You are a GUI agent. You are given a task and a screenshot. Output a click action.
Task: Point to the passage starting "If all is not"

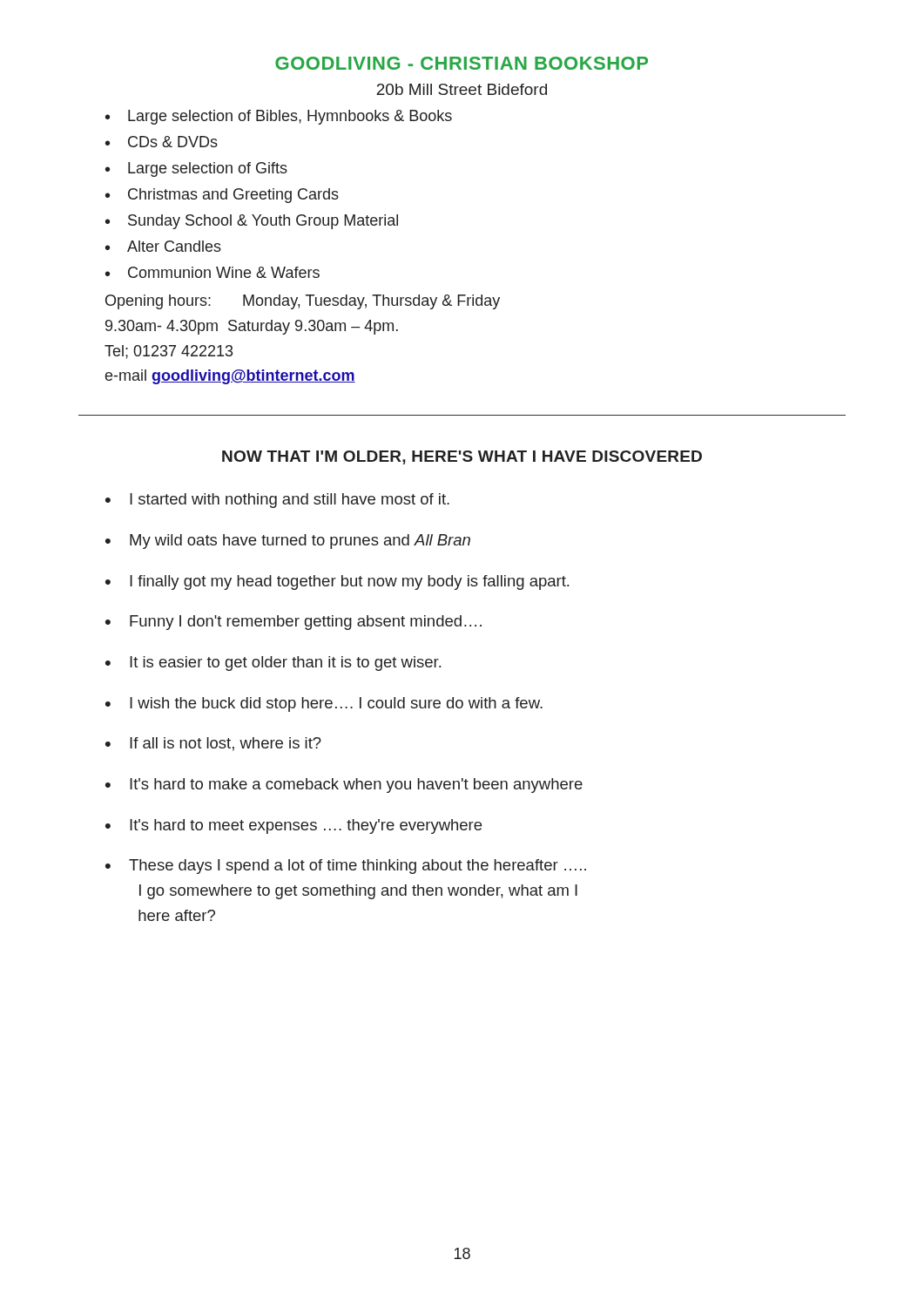coord(225,743)
